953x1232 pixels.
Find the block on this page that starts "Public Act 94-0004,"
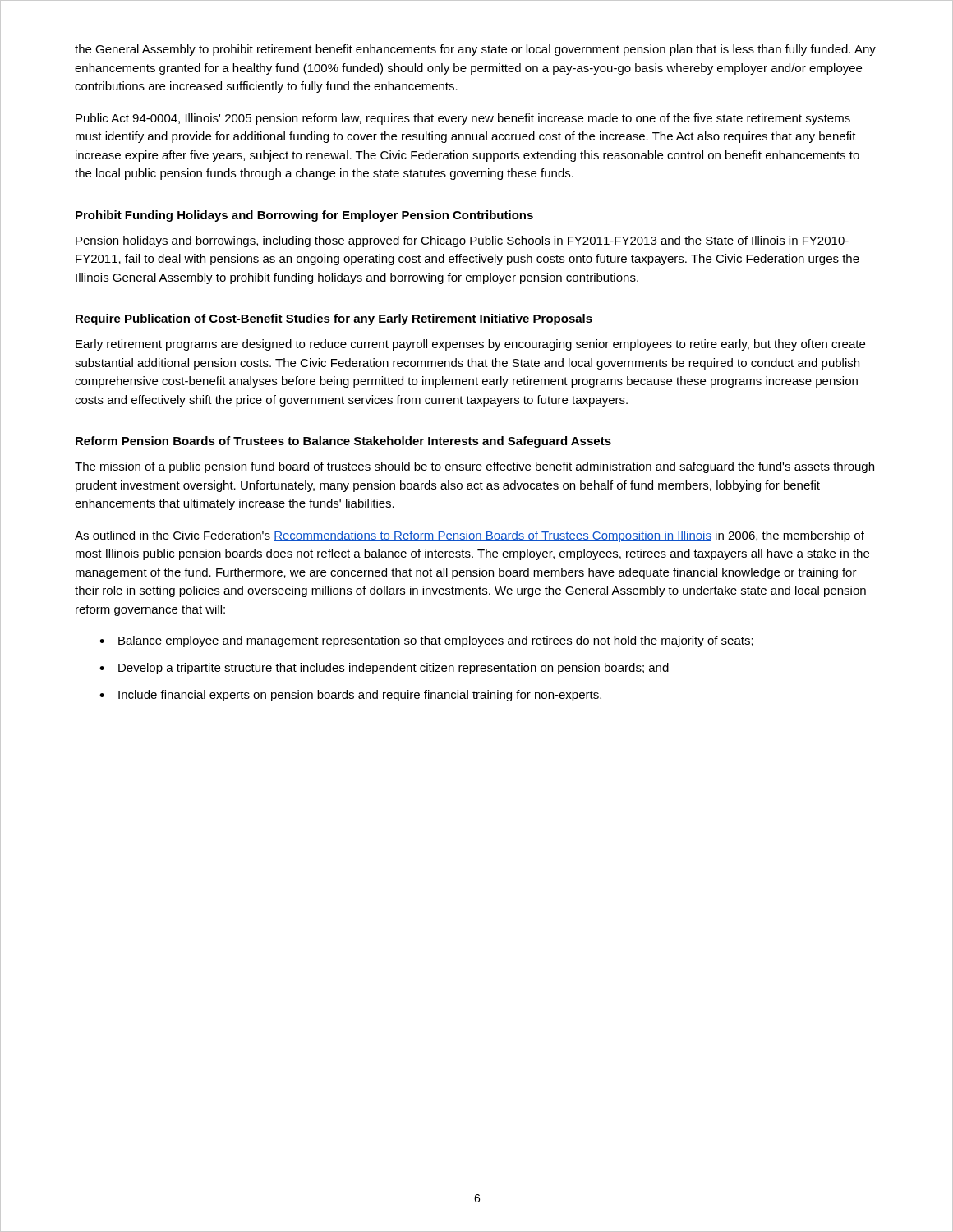pos(467,145)
